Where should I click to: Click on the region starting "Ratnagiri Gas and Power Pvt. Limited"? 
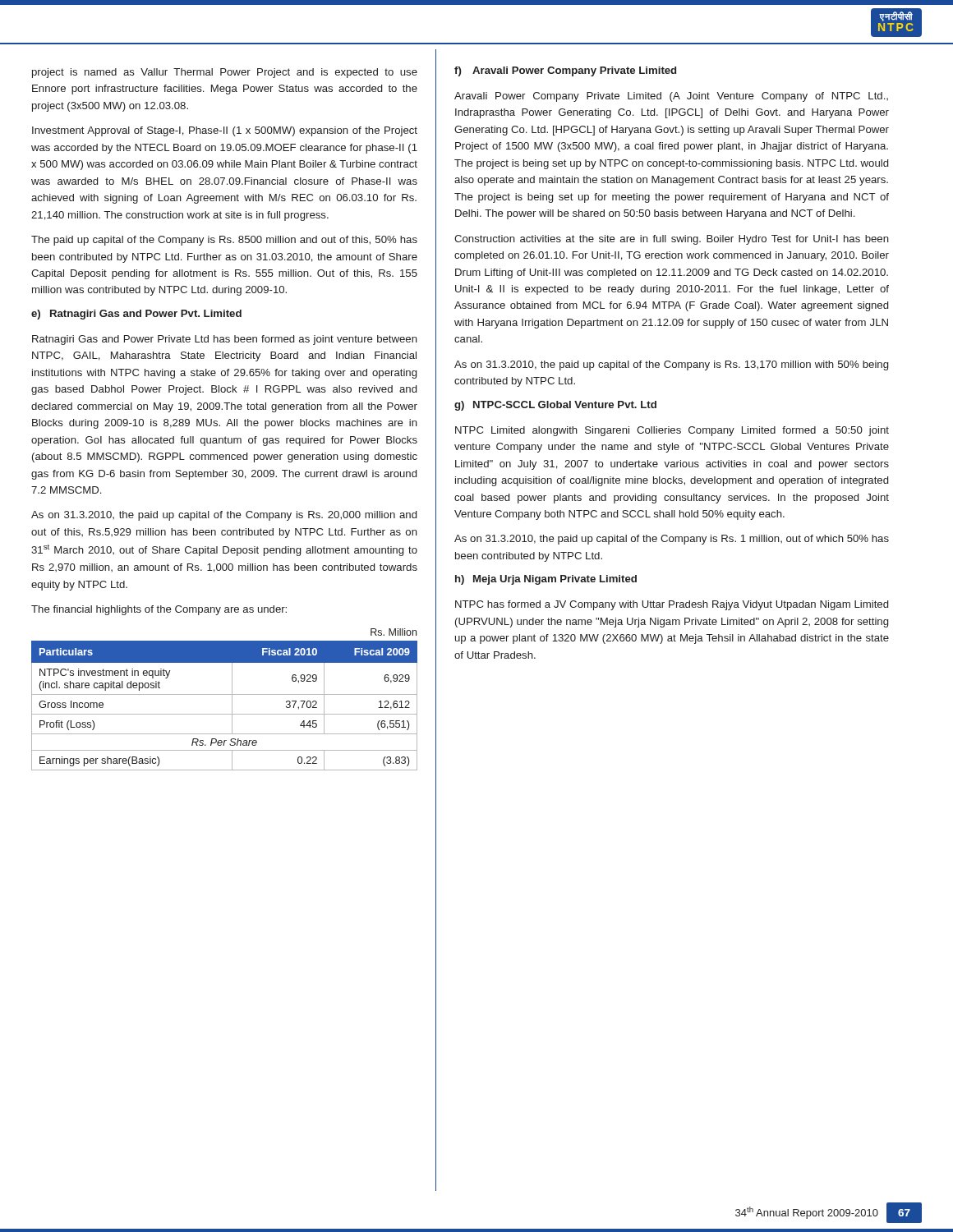coord(146,313)
